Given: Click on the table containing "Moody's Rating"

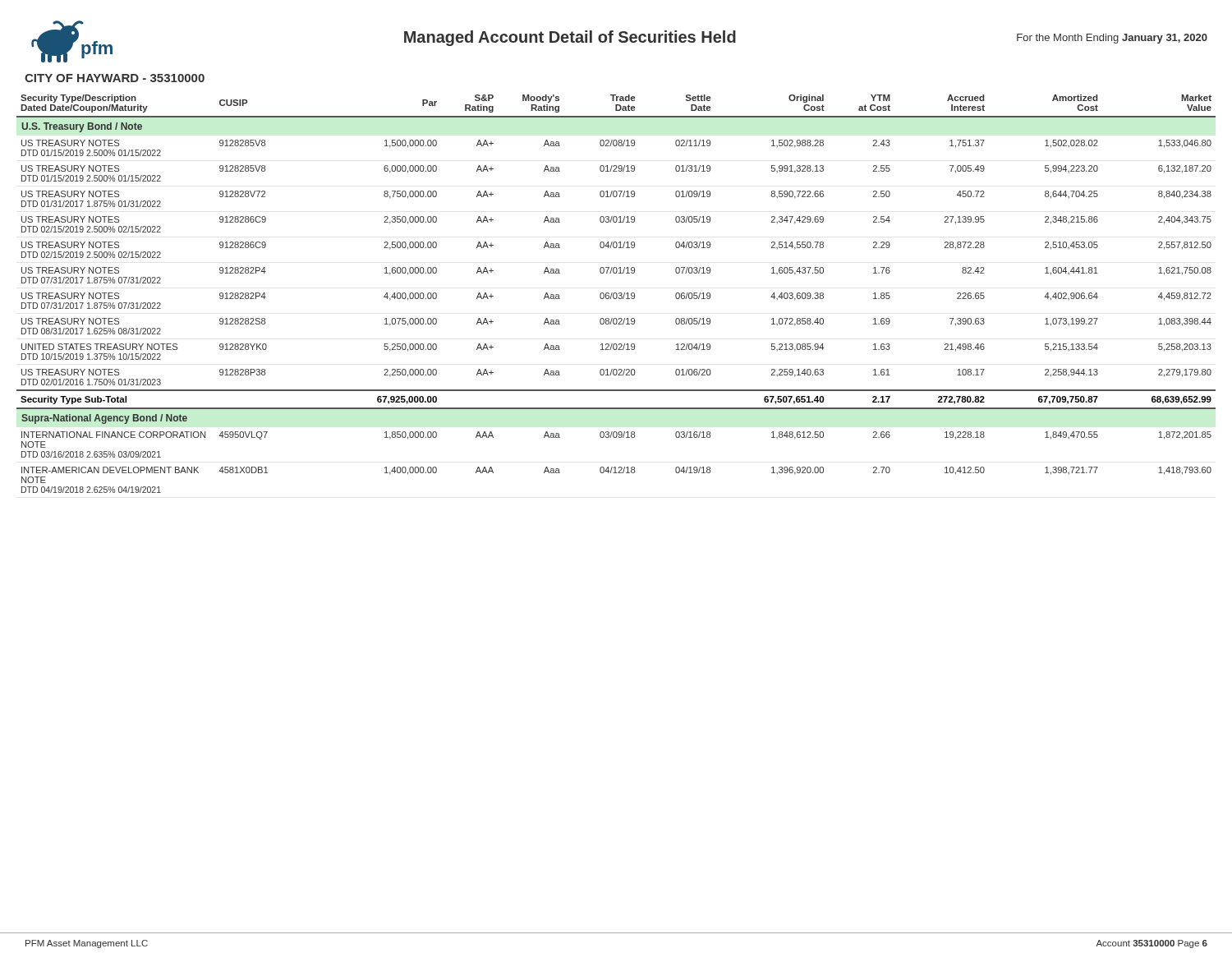Looking at the screenshot, I should 616,294.
